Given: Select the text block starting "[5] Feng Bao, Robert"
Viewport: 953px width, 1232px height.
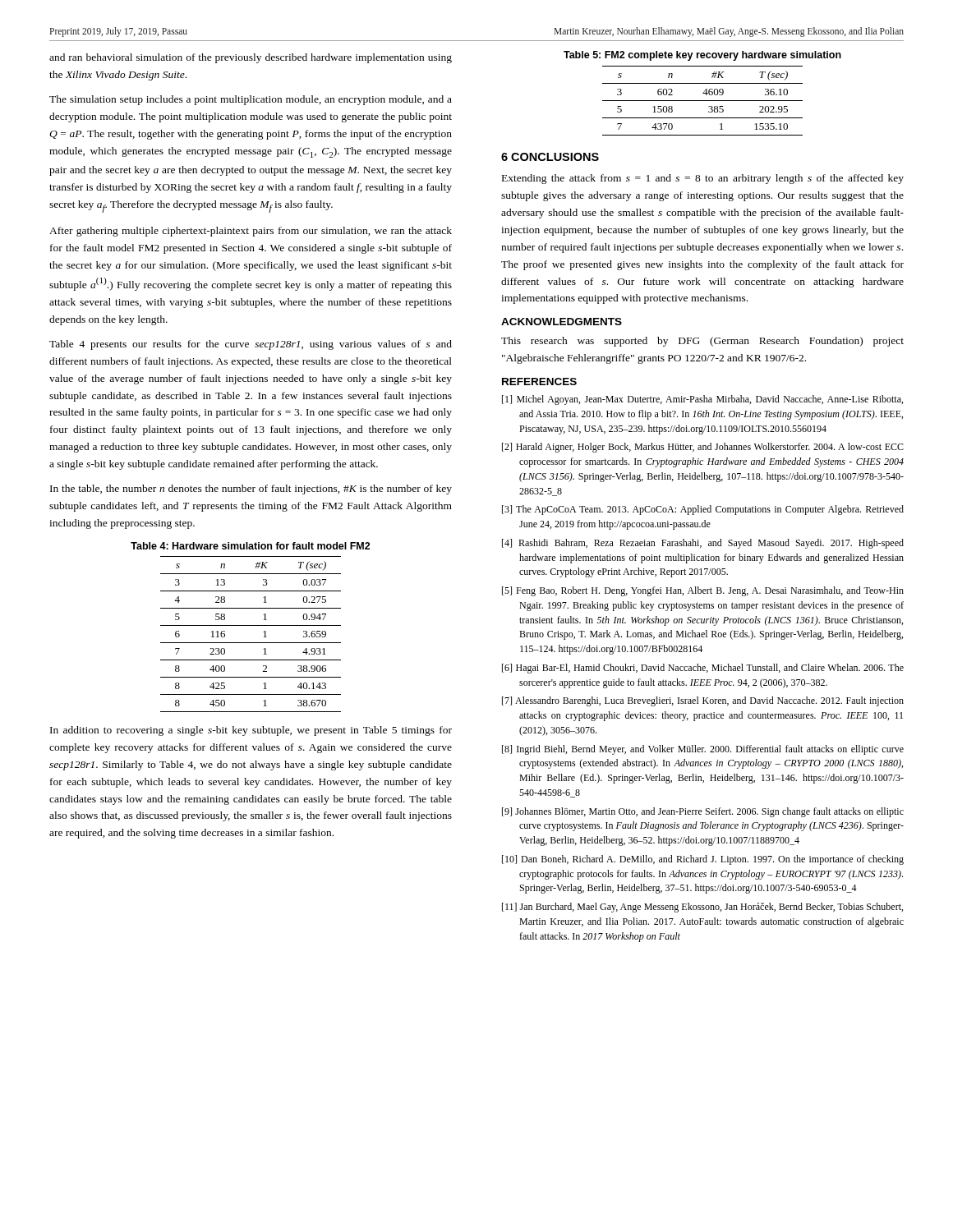Looking at the screenshot, I should [702, 620].
